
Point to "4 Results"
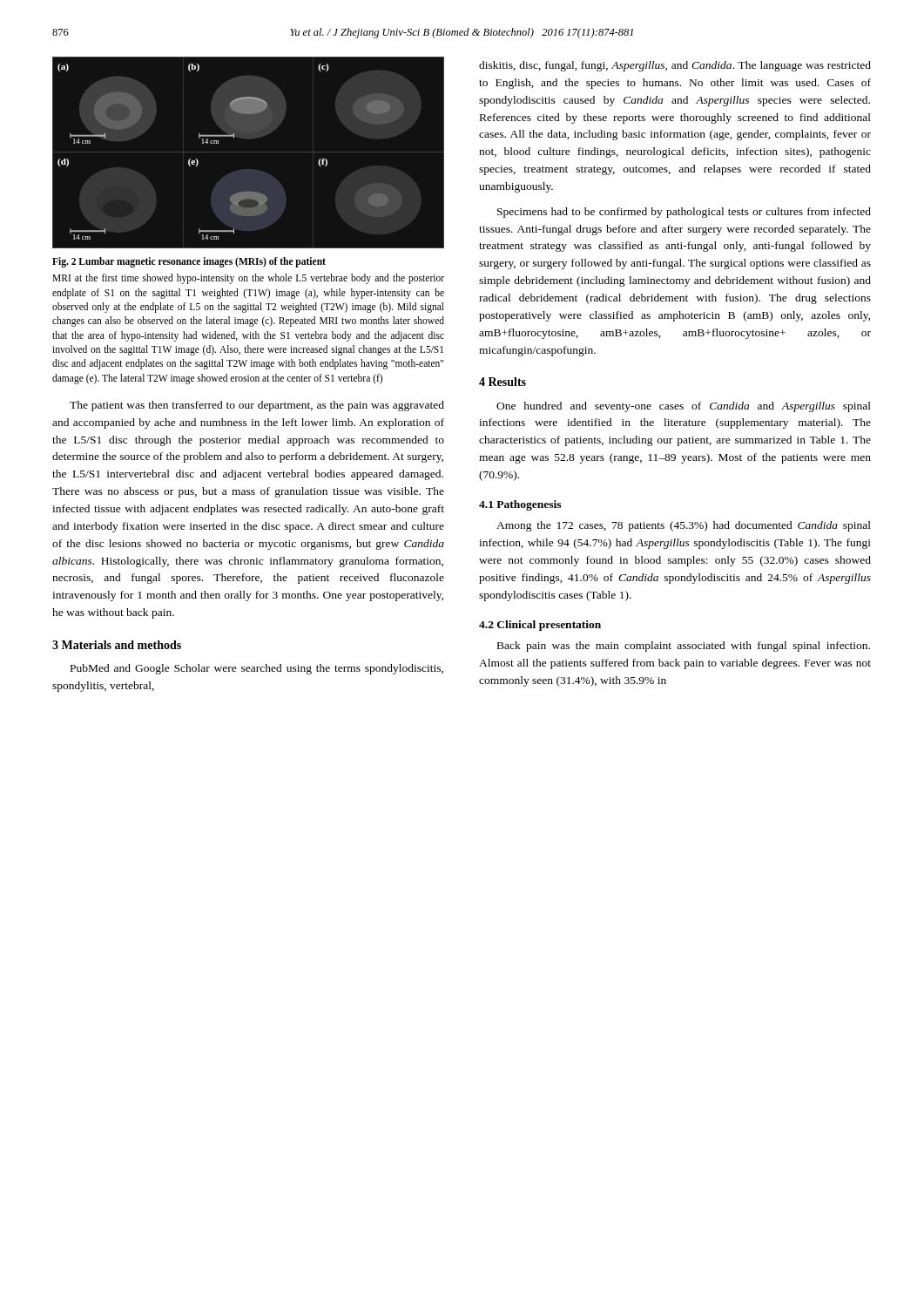coord(503,382)
